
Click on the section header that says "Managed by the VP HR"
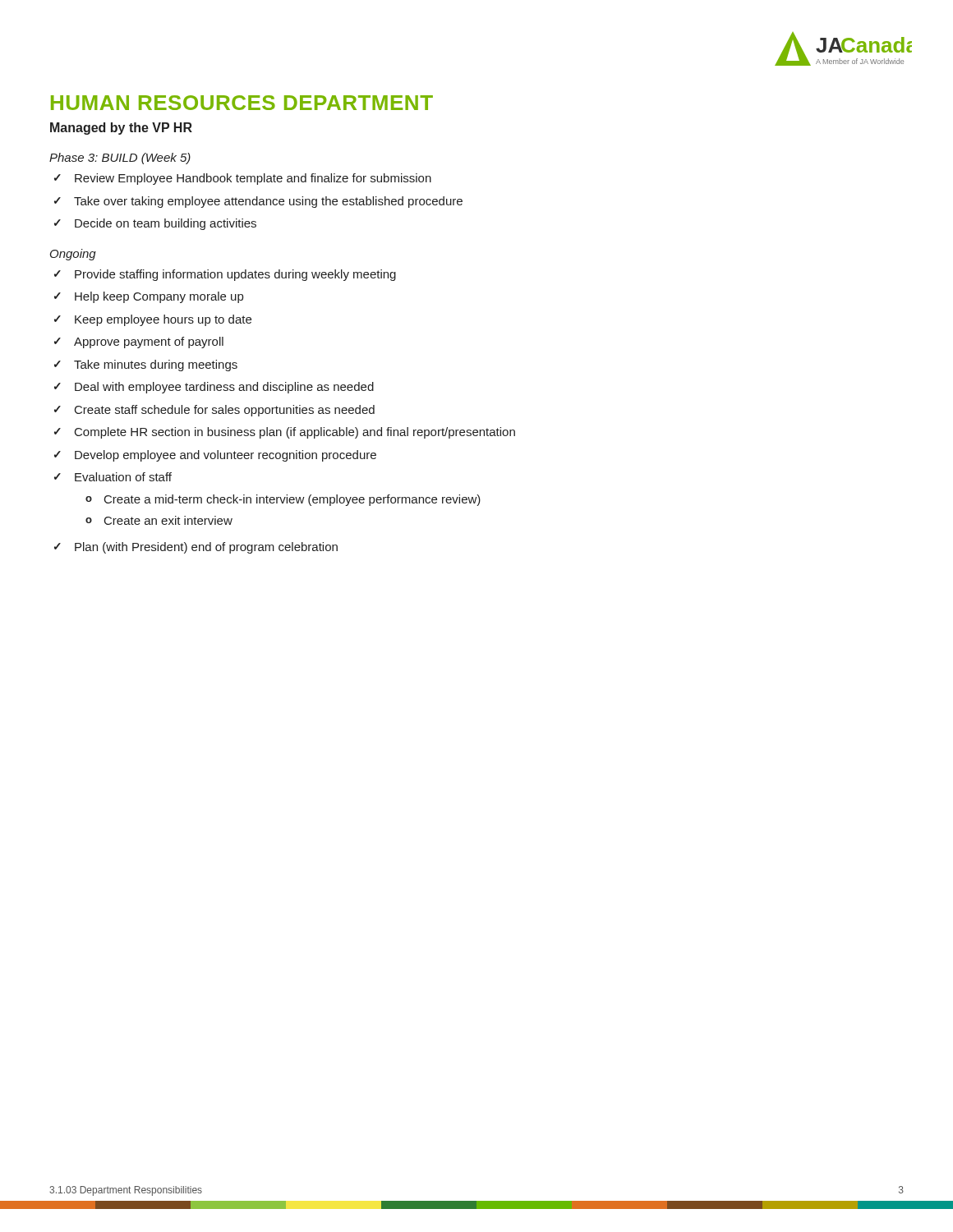click(121, 128)
